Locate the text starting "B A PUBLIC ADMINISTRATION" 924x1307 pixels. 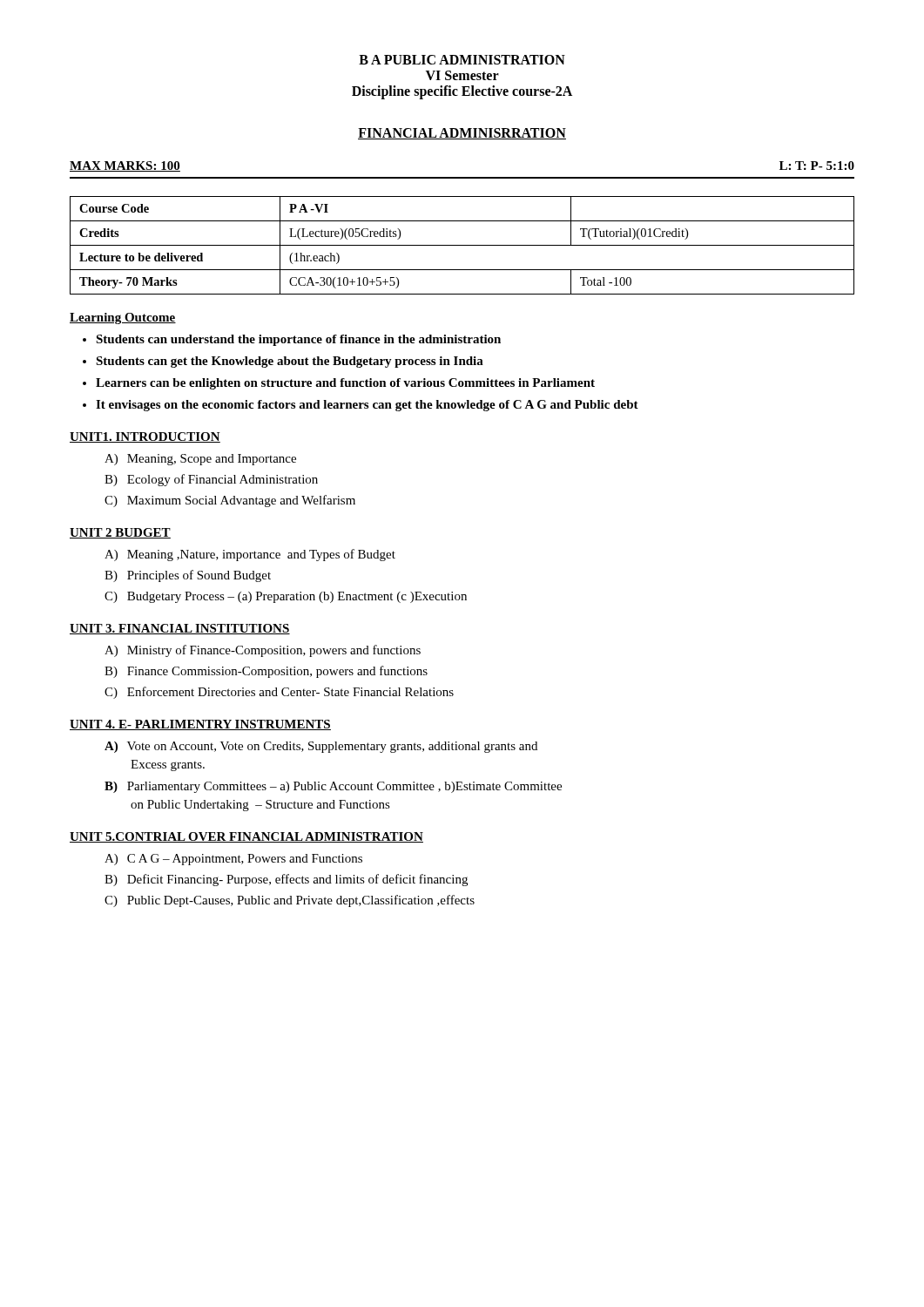(x=462, y=76)
